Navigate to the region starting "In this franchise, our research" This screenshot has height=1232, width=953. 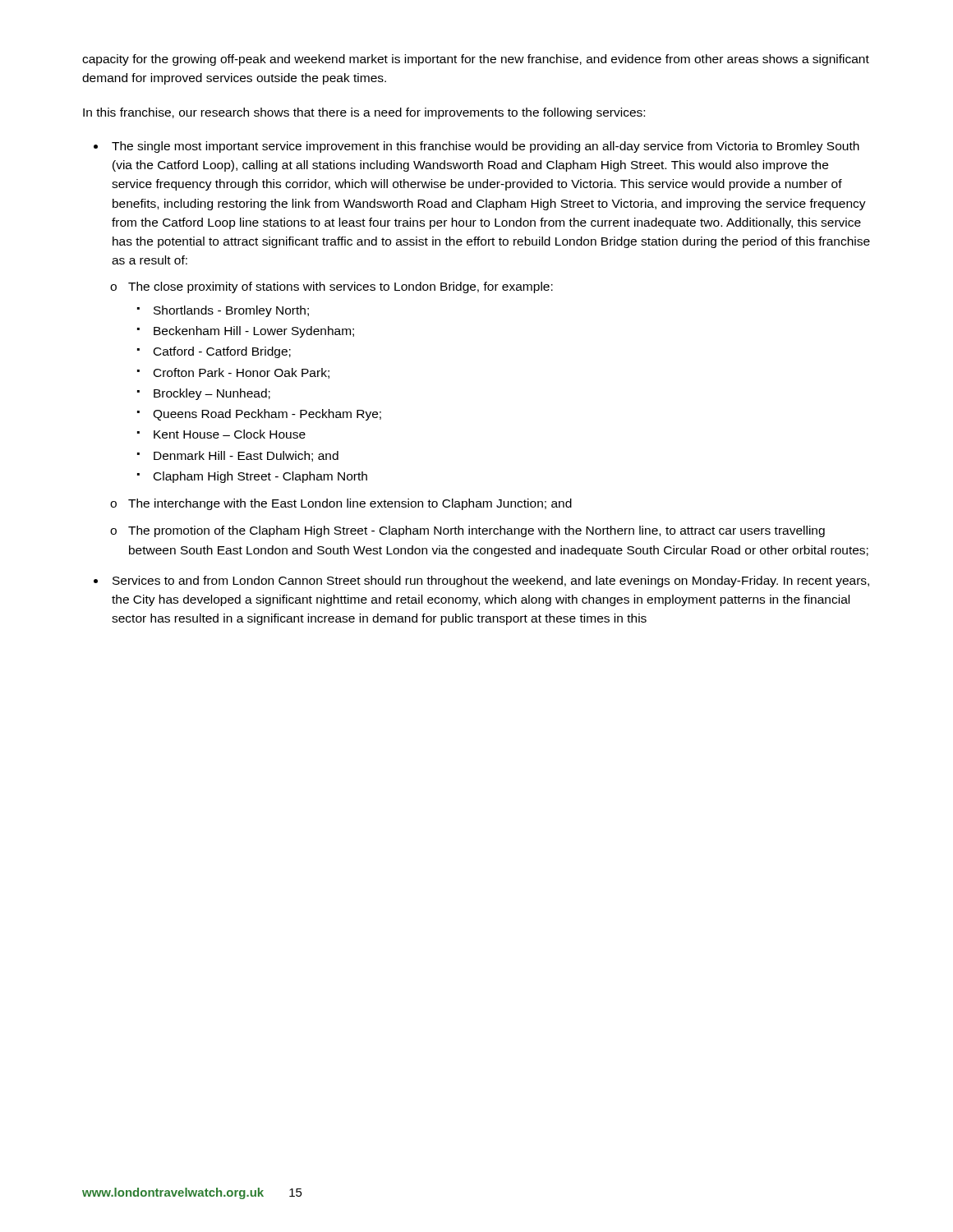tap(364, 112)
